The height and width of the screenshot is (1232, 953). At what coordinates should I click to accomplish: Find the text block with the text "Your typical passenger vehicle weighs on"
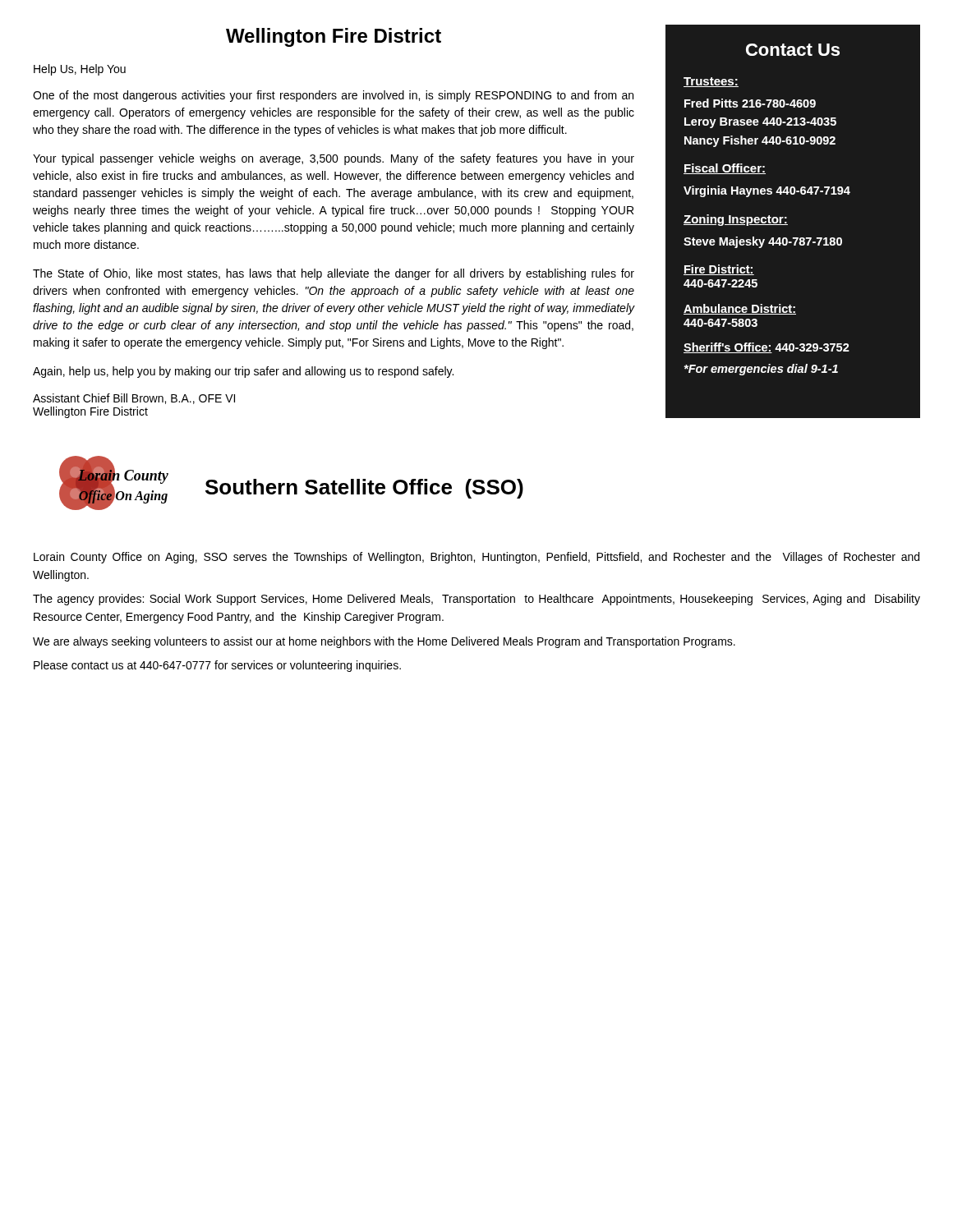click(x=334, y=202)
